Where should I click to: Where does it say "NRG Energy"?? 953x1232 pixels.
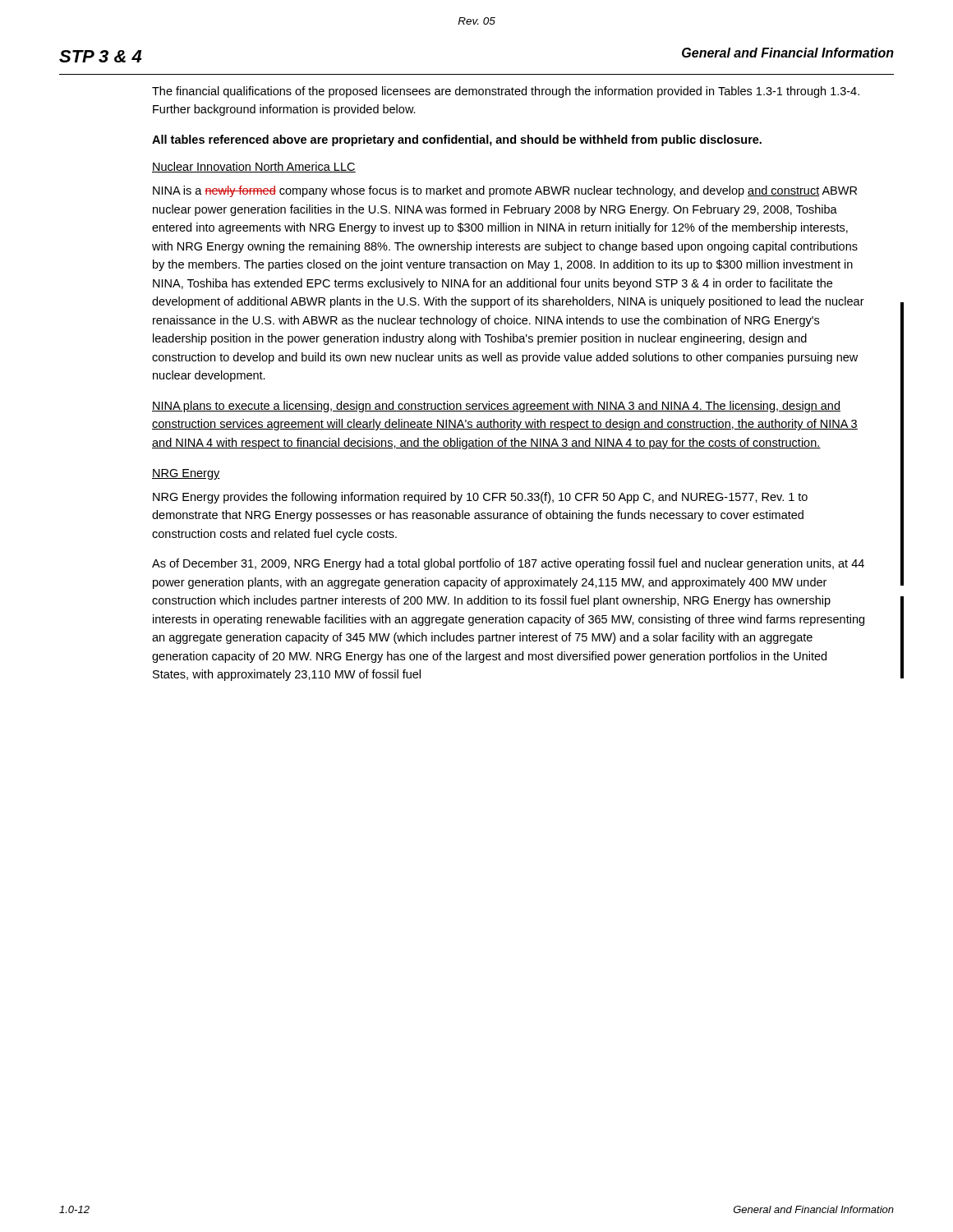[x=186, y=473]
